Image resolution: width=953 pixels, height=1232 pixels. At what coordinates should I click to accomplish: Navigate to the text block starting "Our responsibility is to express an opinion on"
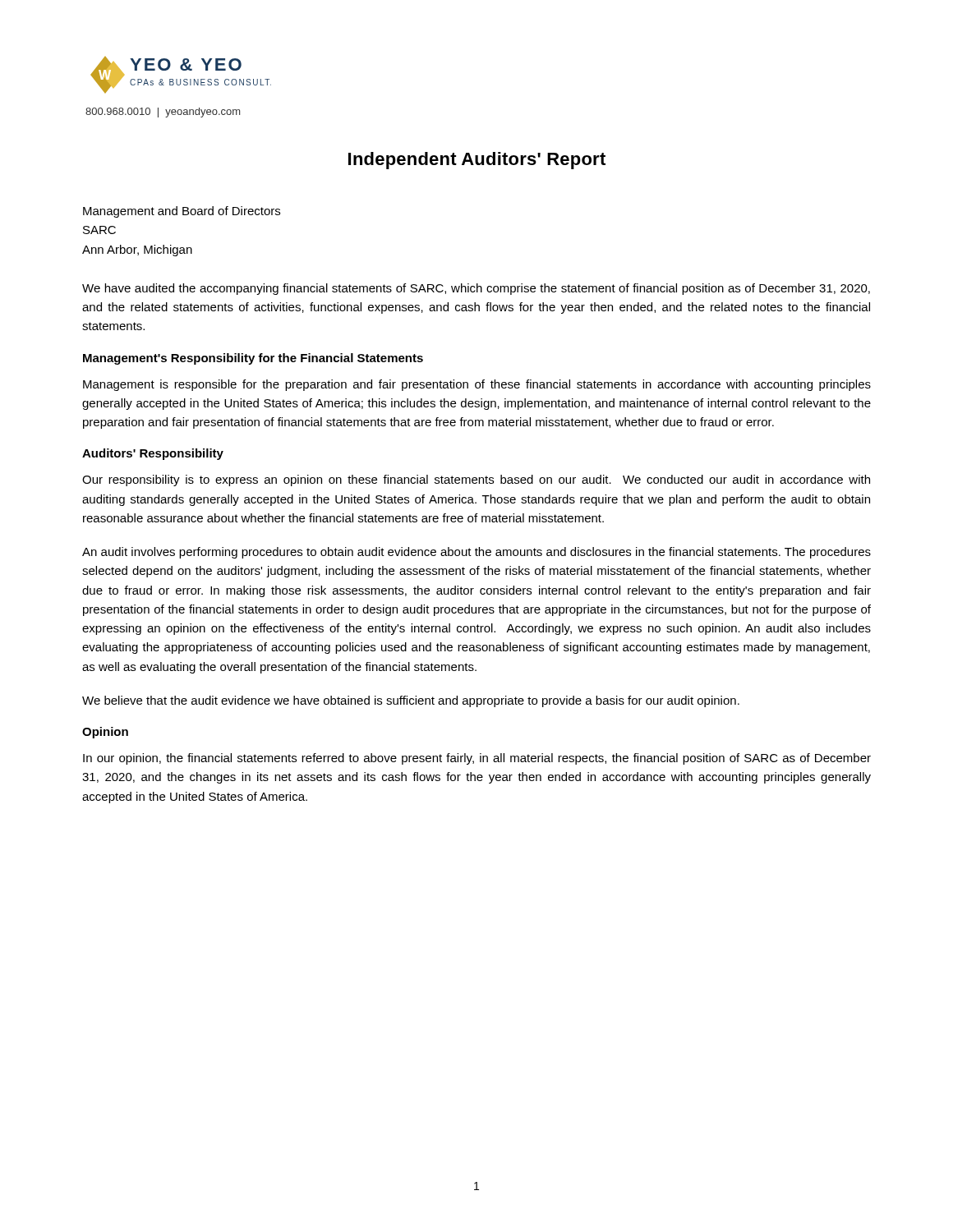476,499
